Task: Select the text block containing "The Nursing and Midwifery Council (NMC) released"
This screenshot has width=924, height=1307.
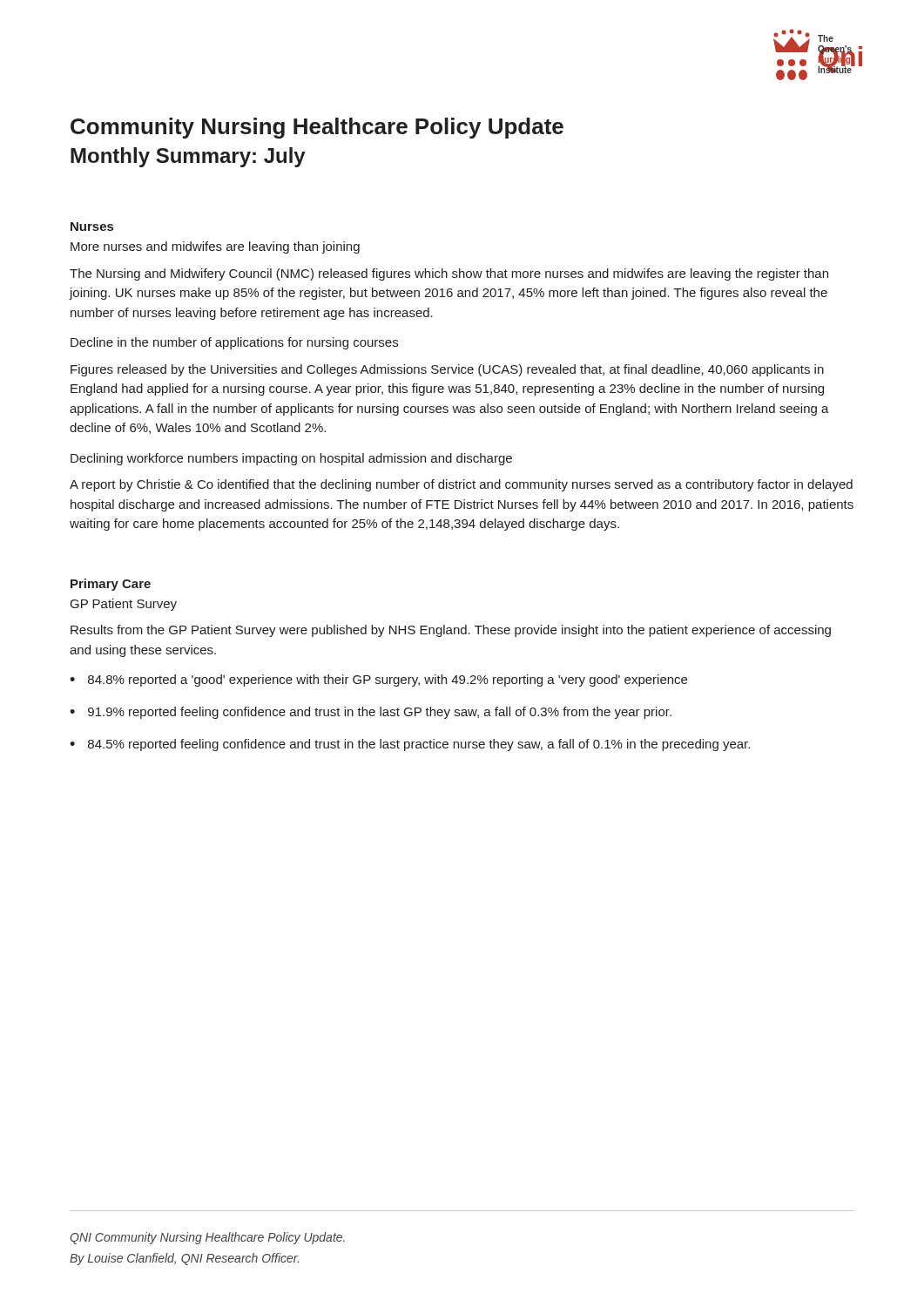Action: [x=449, y=292]
